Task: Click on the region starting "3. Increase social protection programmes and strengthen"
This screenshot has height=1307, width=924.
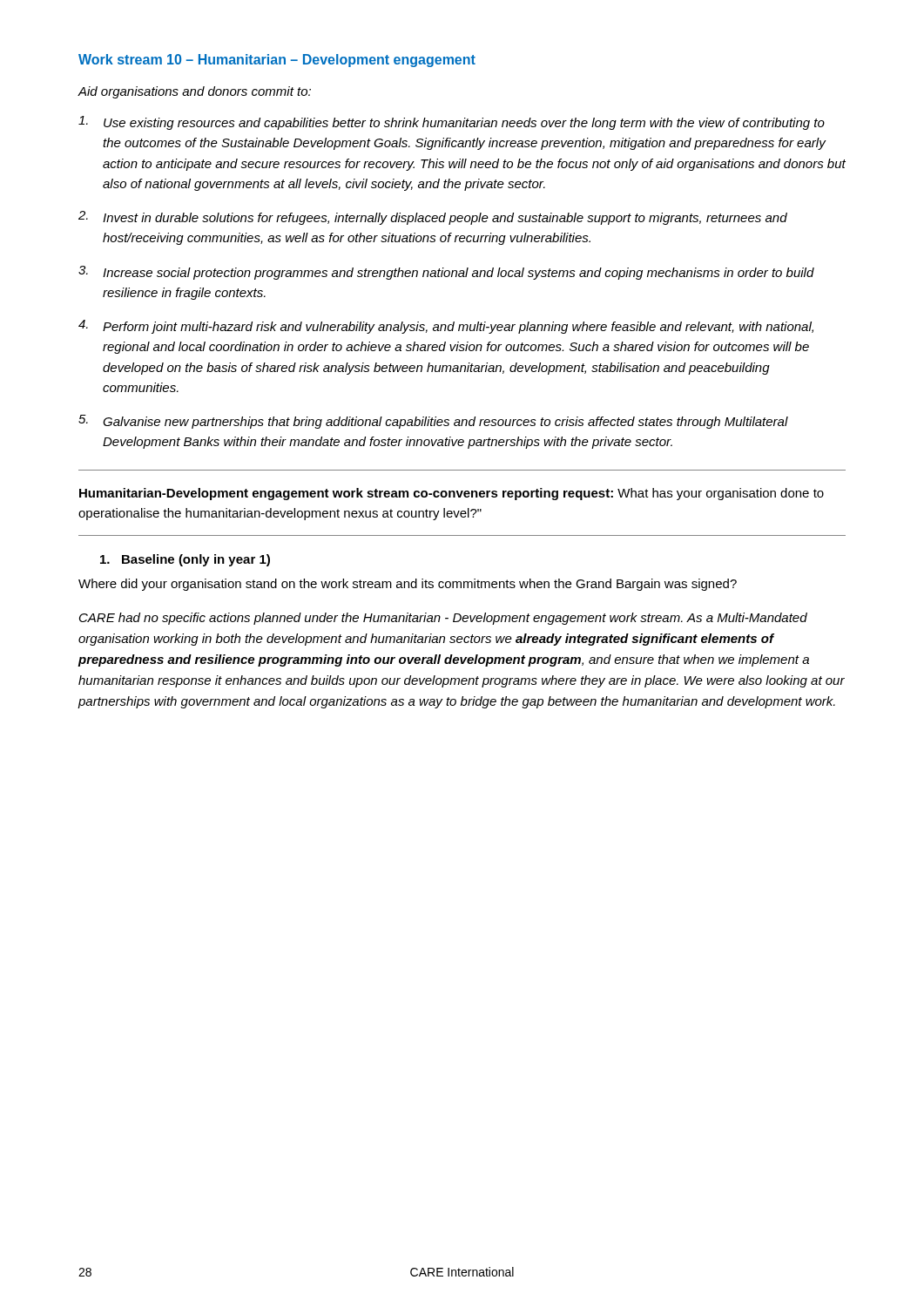Action: tap(462, 282)
